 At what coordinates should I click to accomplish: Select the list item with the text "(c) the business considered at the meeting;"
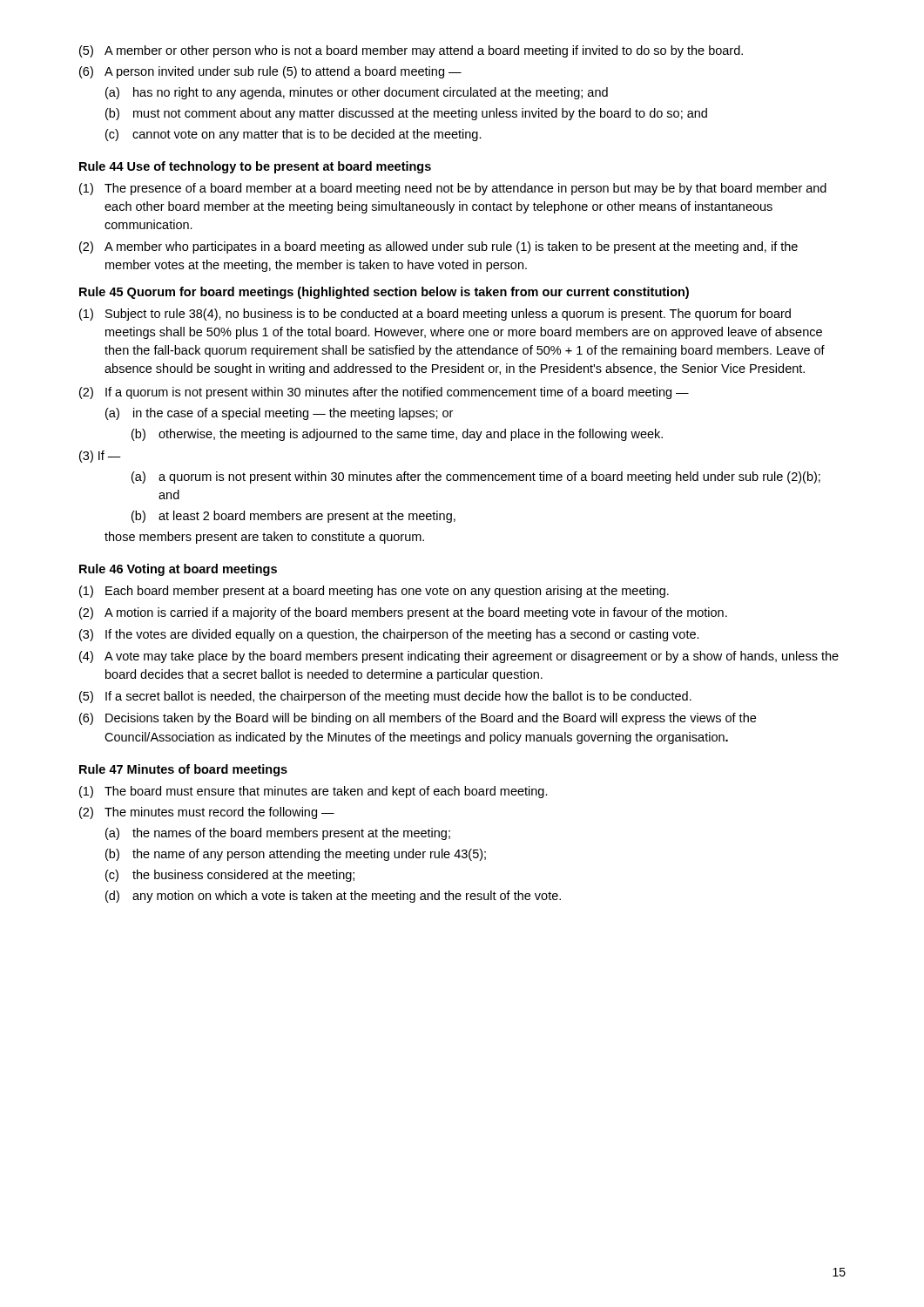(x=230, y=876)
